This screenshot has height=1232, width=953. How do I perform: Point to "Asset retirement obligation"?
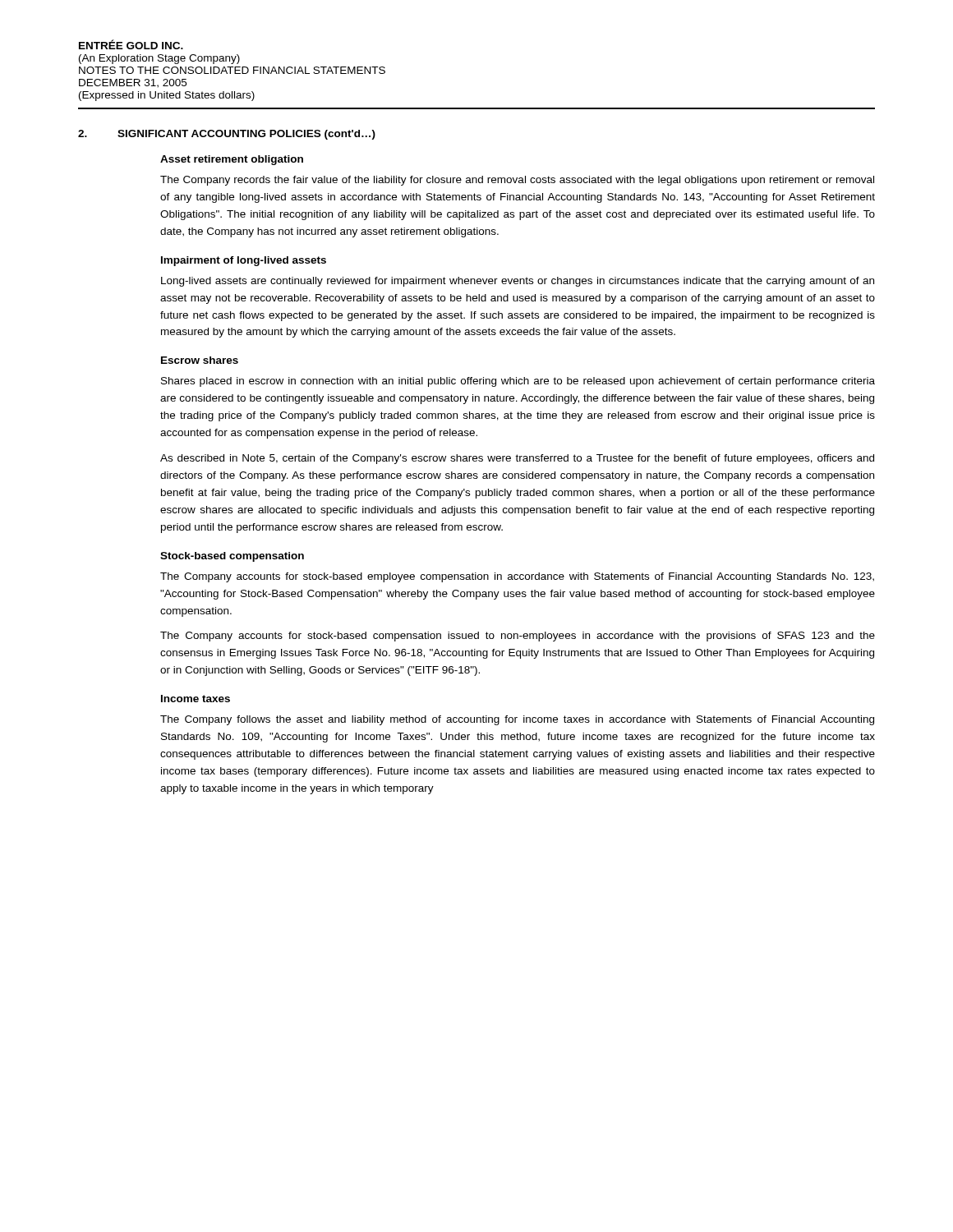pyautogui.click(x=232, y=159)
